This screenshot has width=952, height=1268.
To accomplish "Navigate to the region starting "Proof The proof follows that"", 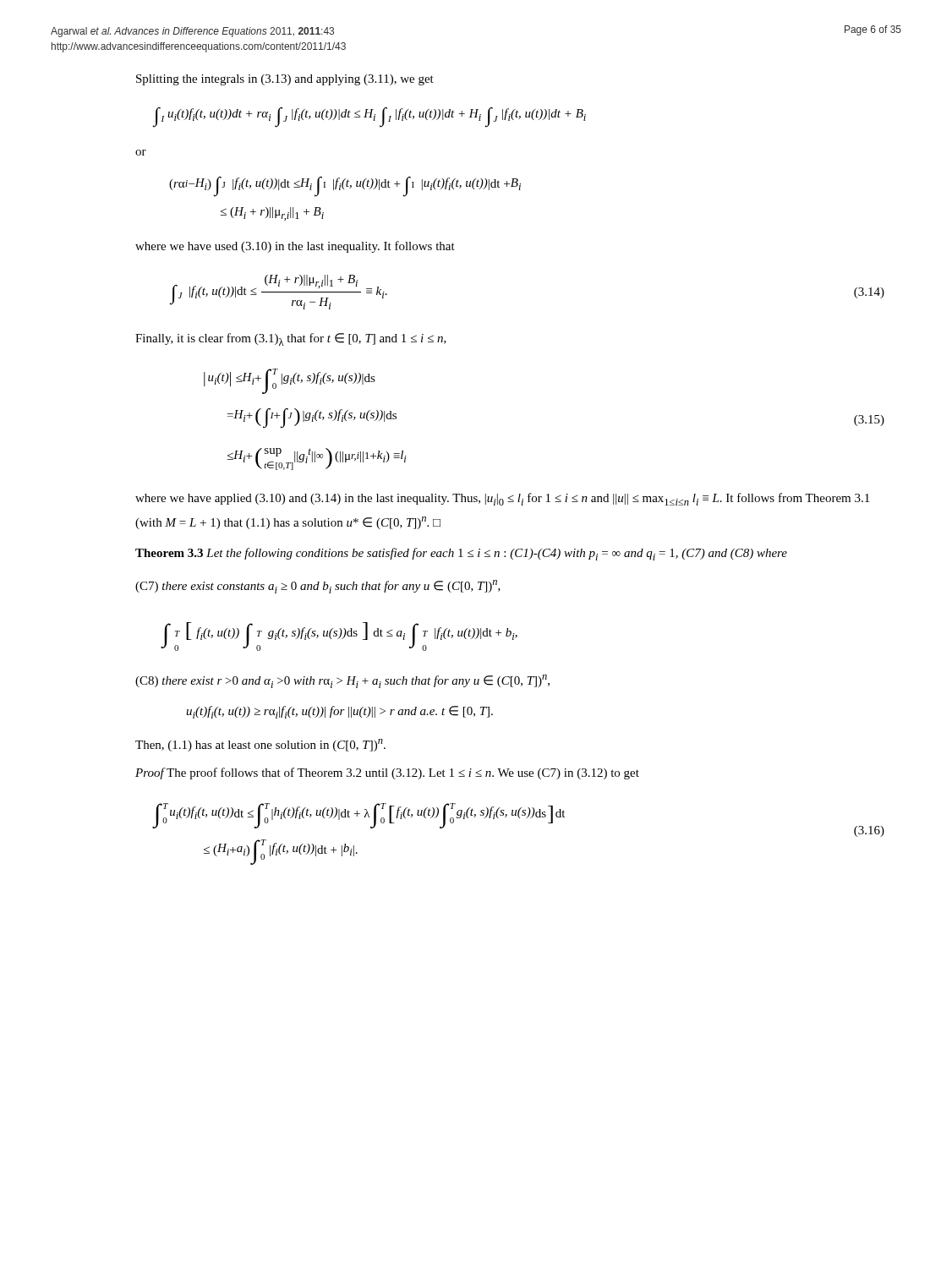I will coord(387,772).
